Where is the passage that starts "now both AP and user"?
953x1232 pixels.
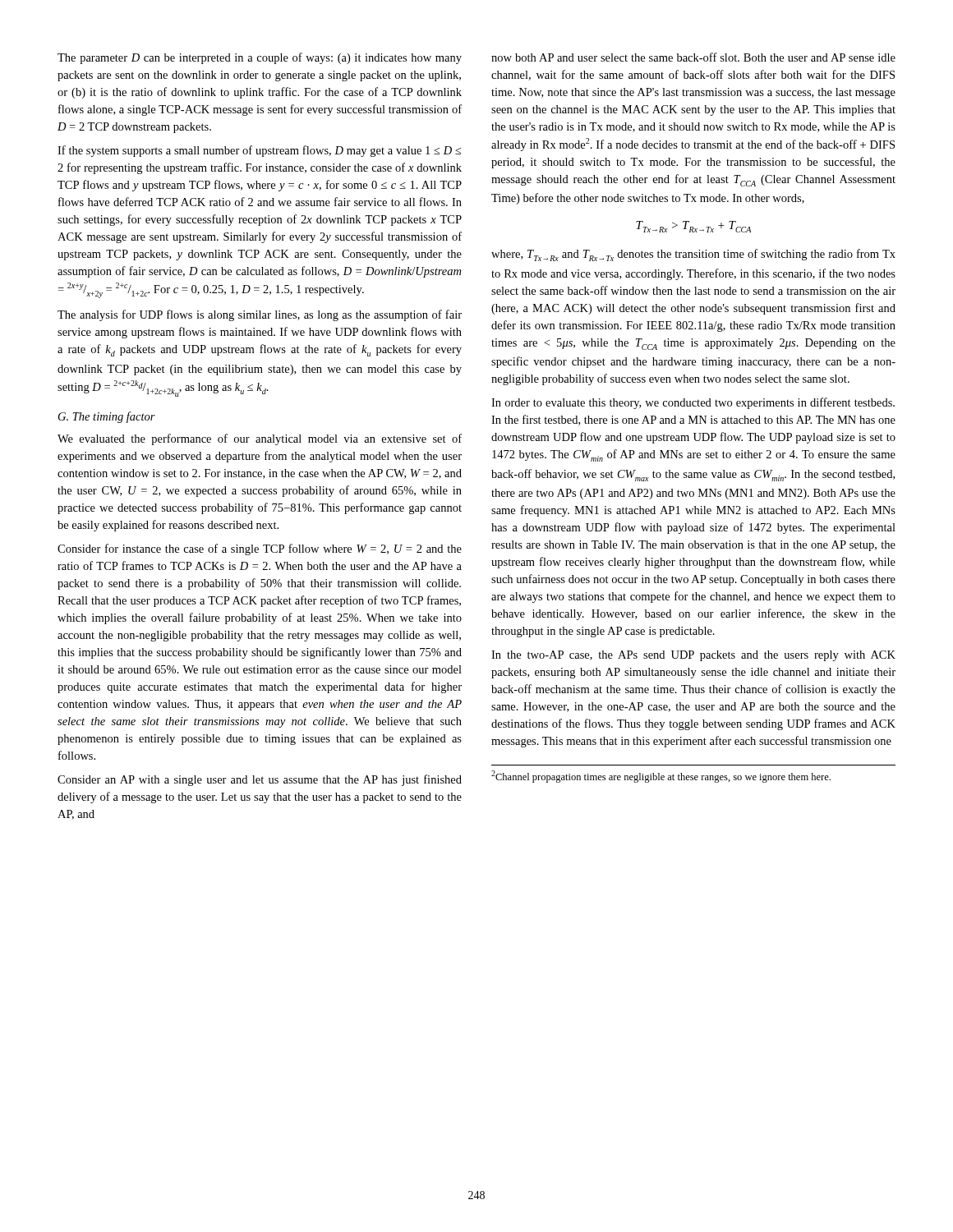693,128
